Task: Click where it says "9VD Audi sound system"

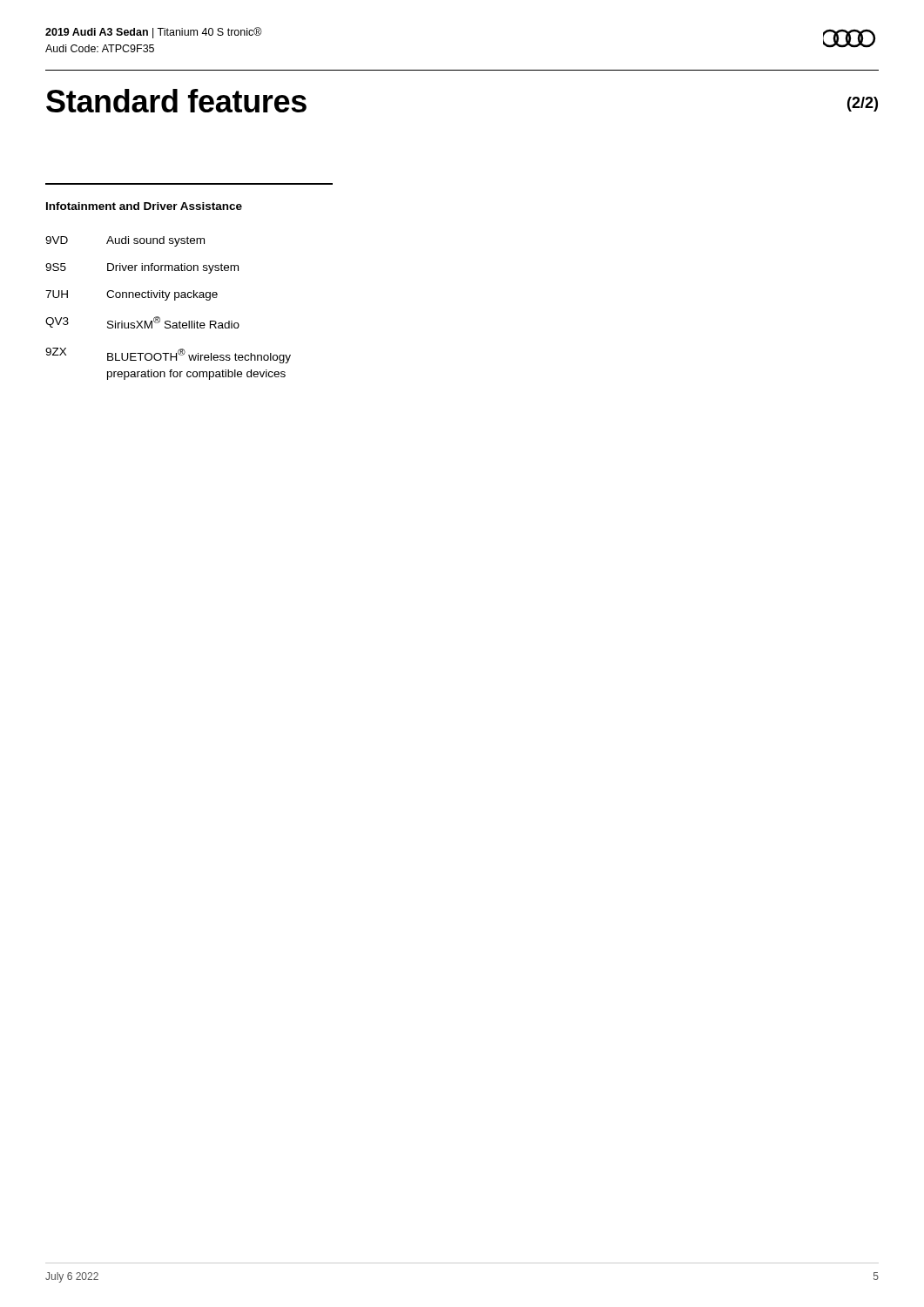Action: point(125,240)
